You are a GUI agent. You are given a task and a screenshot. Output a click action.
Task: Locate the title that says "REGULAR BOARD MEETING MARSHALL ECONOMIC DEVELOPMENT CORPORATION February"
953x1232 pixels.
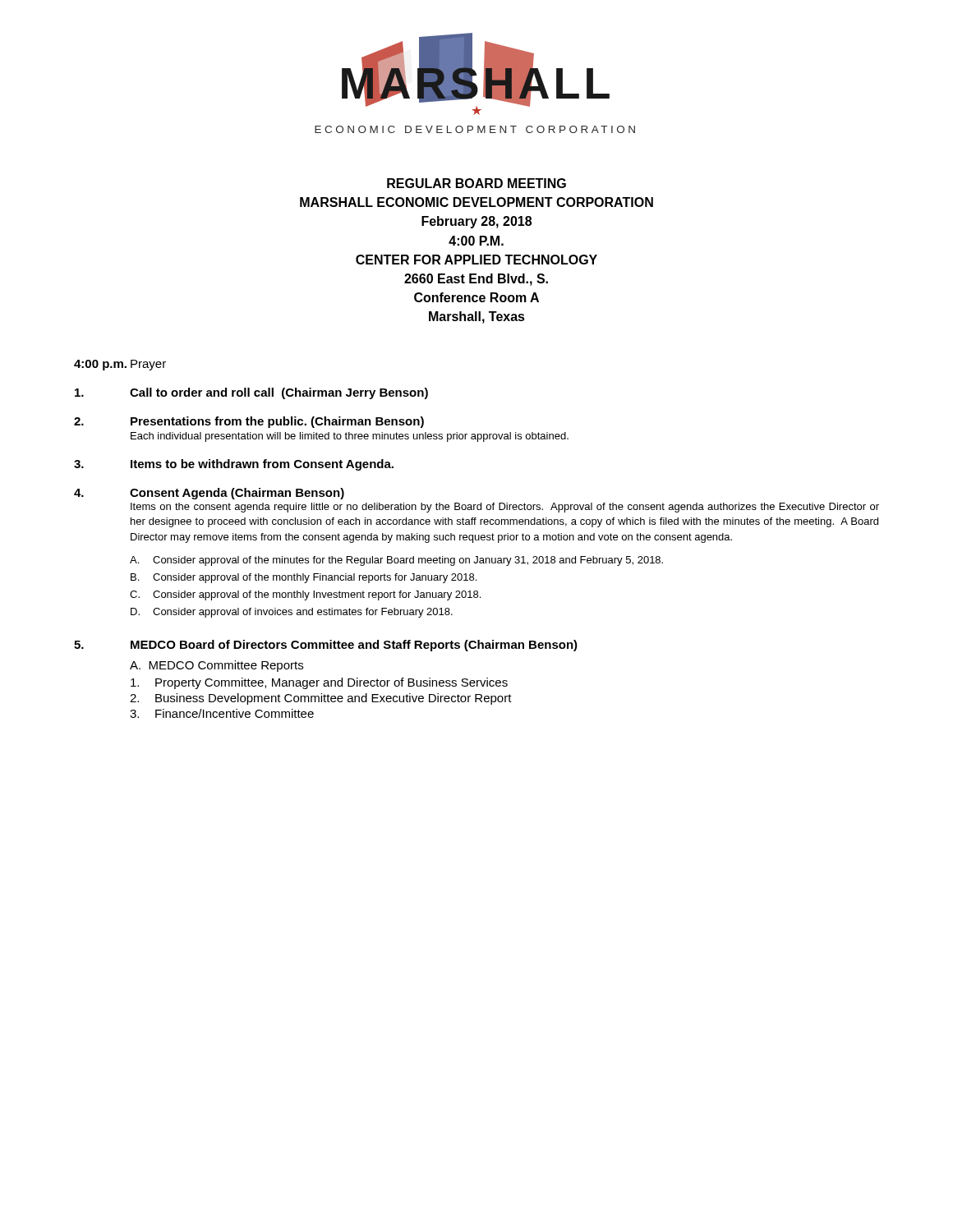point(476,250)
